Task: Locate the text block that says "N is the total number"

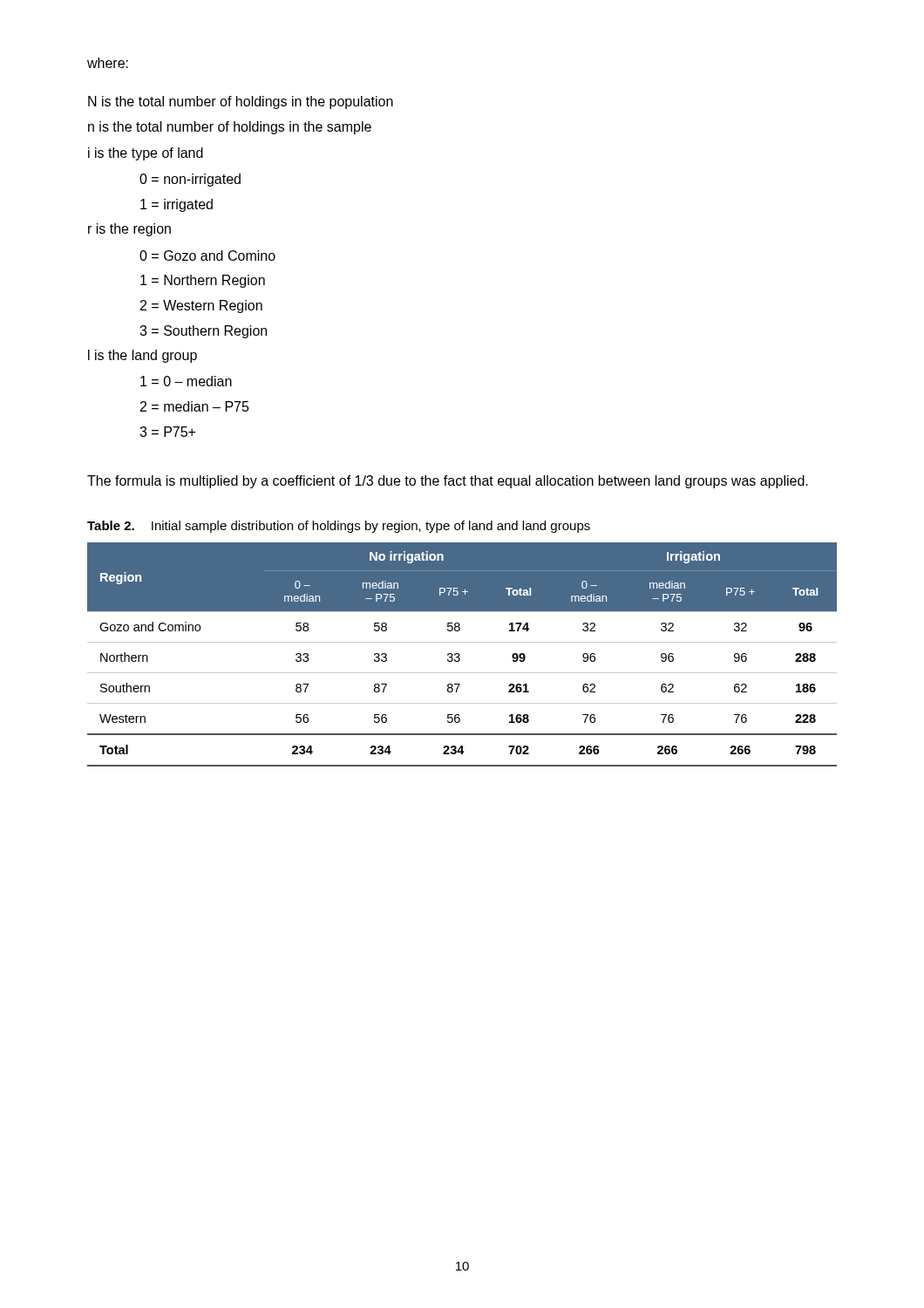Action: coord(240,101)
